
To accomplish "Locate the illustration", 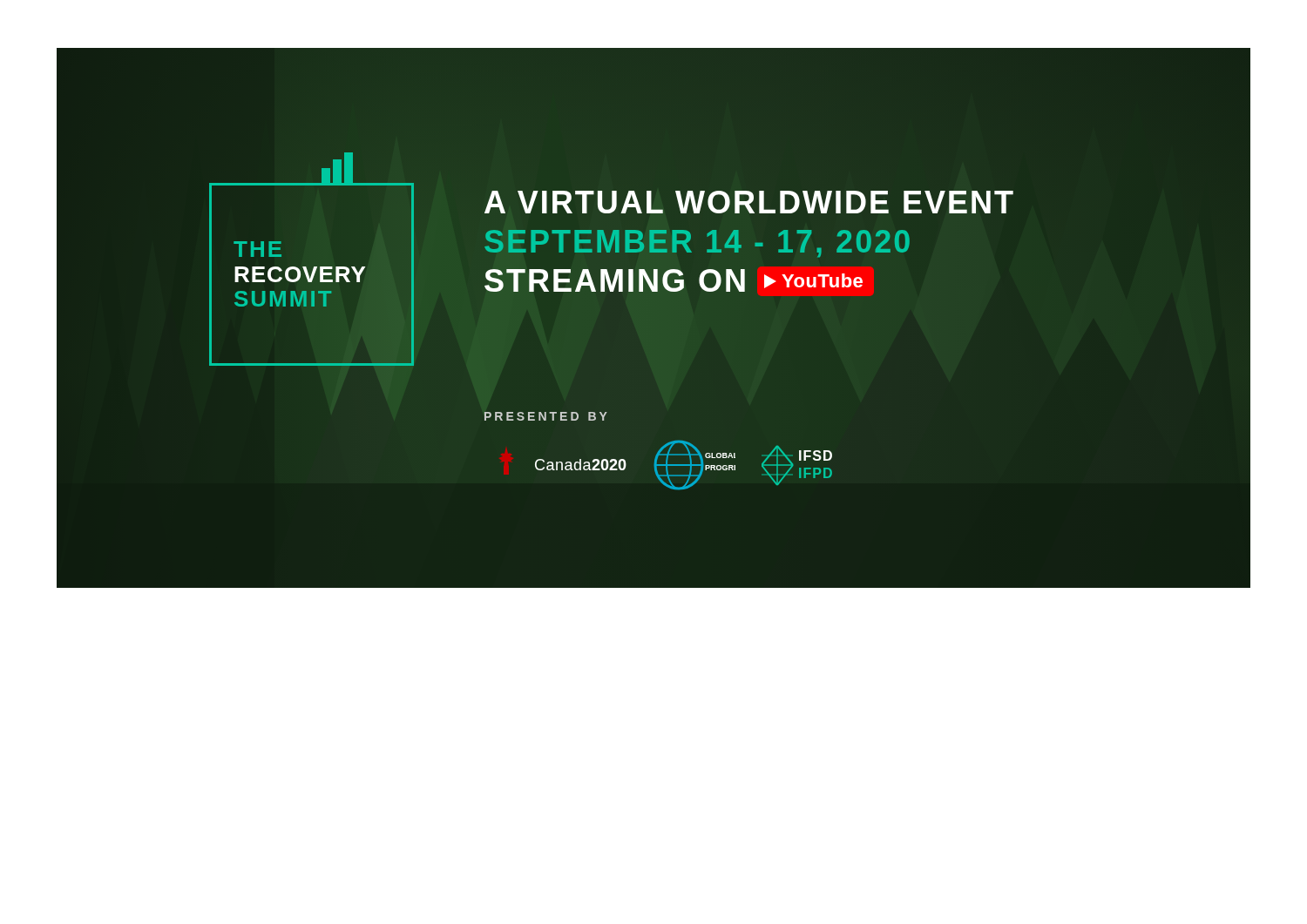I will click(x=654, y=318).
